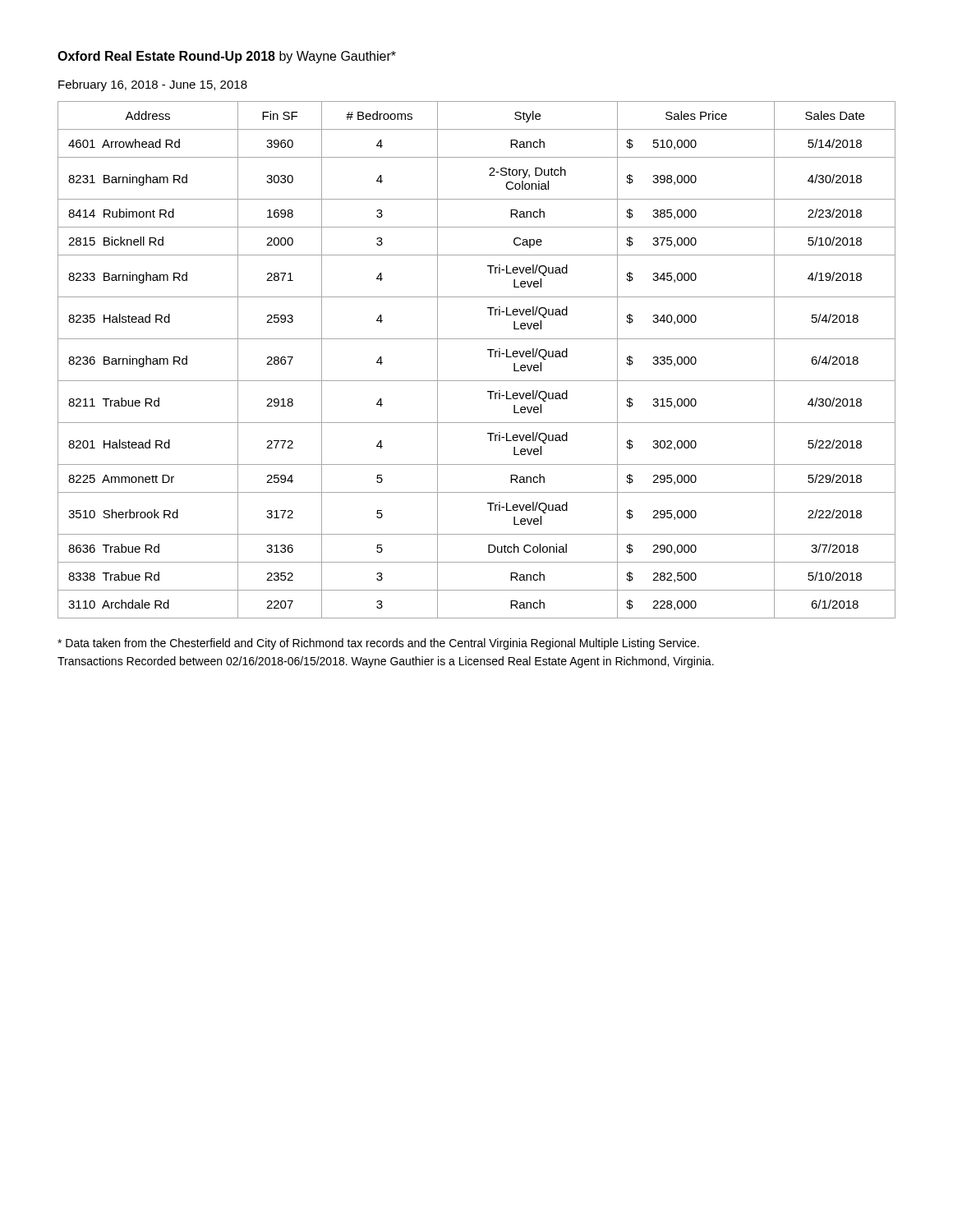Locate the title
Viewport: 953px width, 1232px height.
tap(227, 56)
